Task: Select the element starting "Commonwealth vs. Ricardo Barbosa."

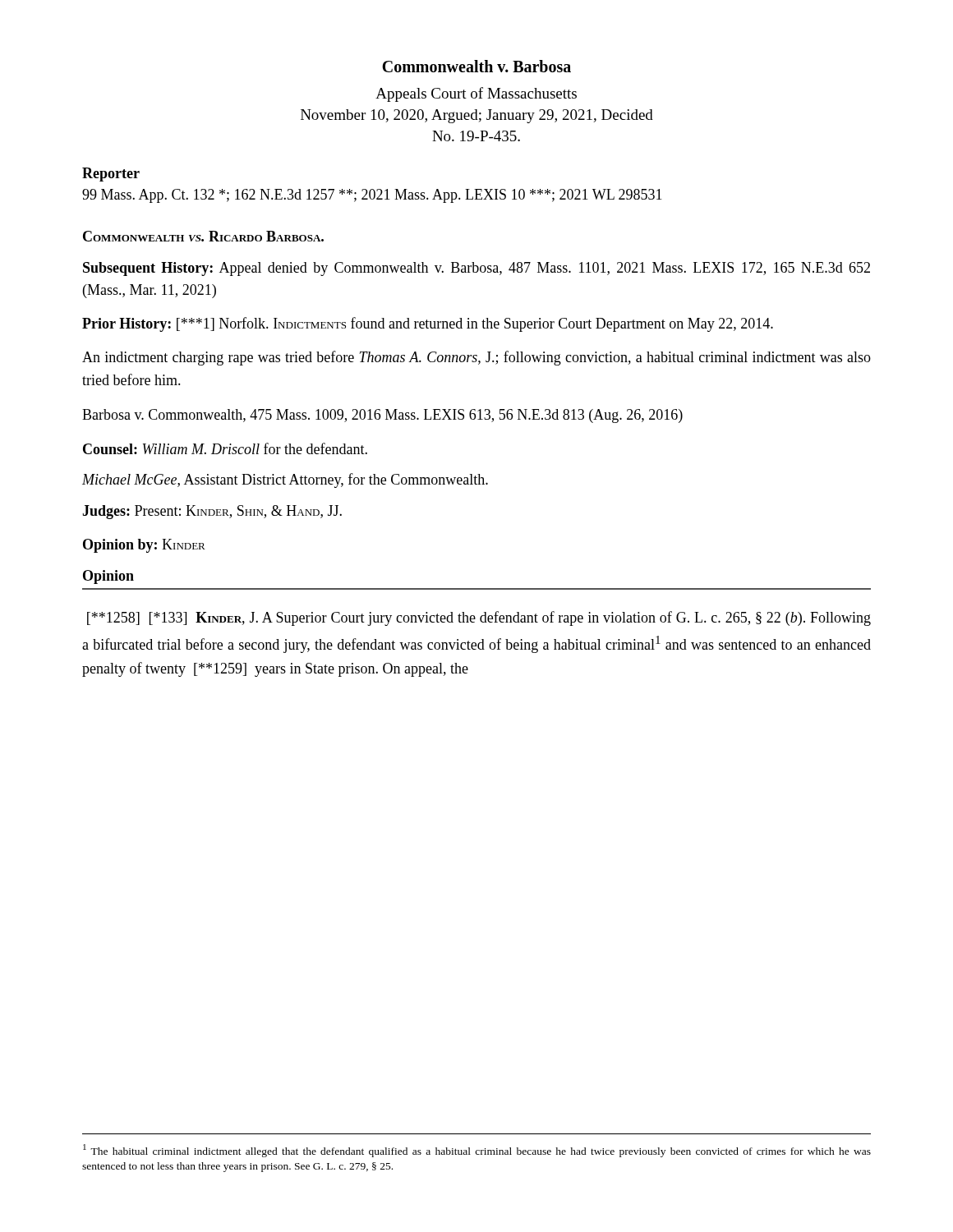Action: point(203,236)
